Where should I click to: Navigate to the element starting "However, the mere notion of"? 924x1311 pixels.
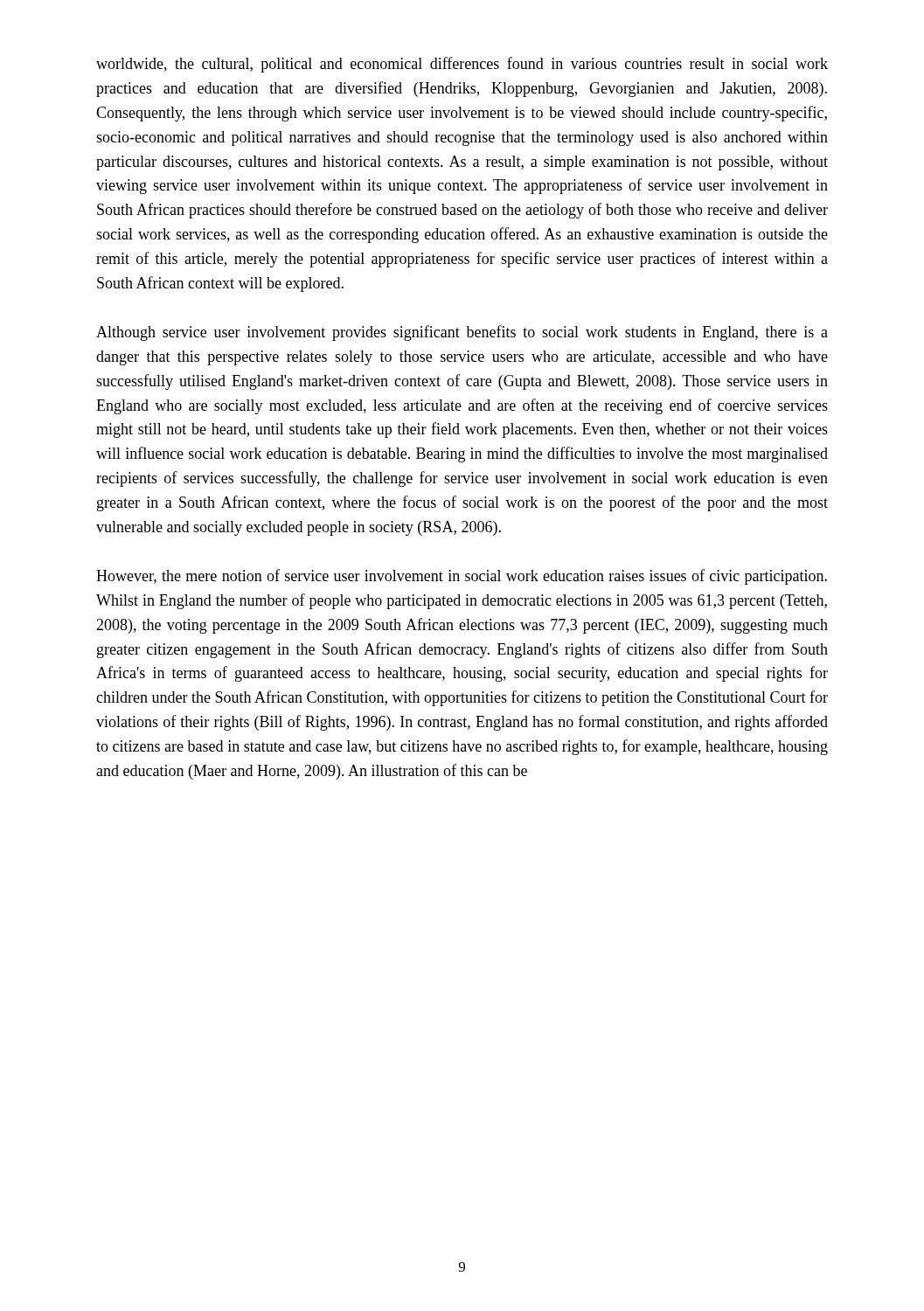click(x=462, y=673)
